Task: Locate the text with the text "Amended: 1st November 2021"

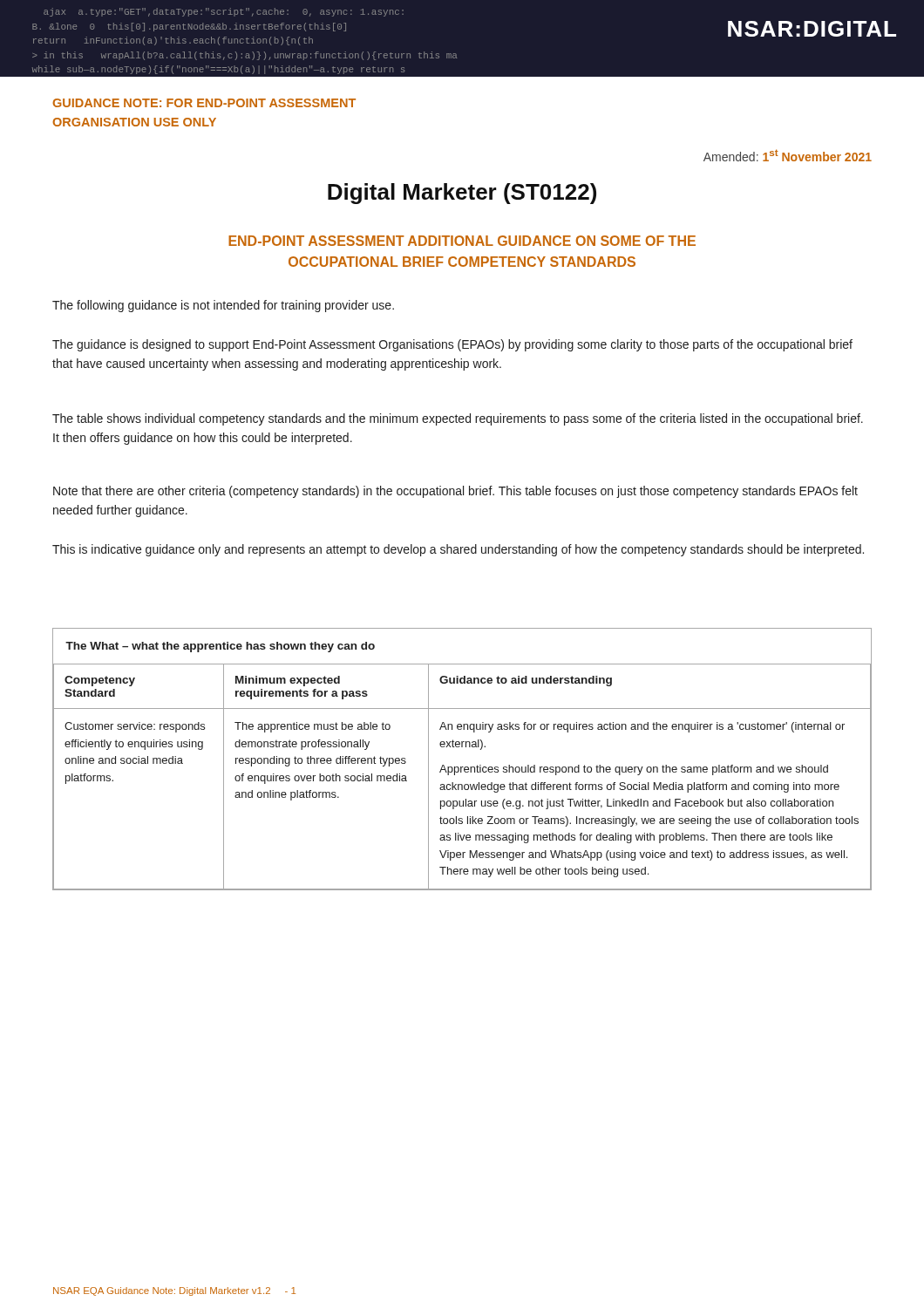Action: [787, 155]
